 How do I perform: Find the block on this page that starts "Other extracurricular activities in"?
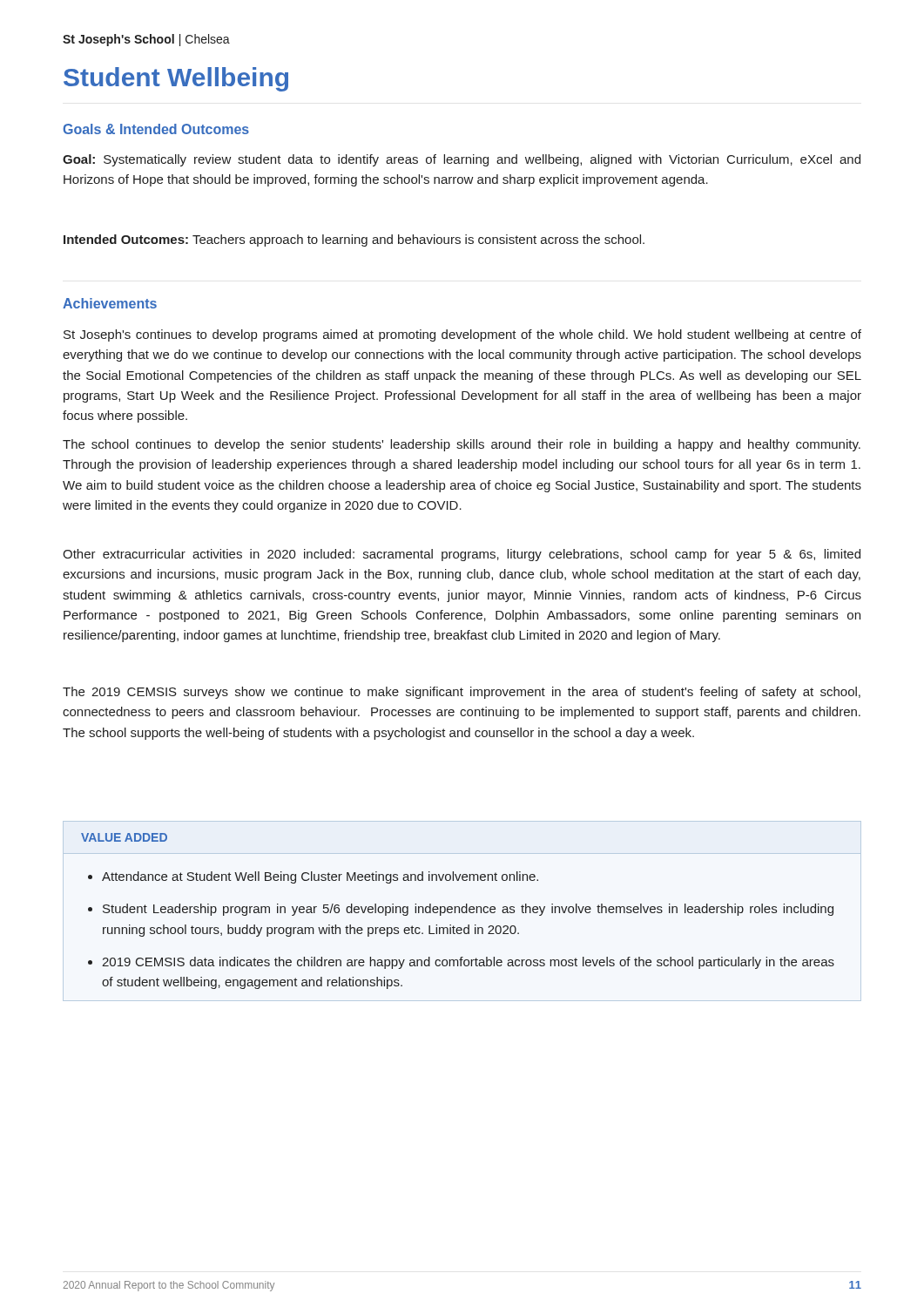[462, 594]
